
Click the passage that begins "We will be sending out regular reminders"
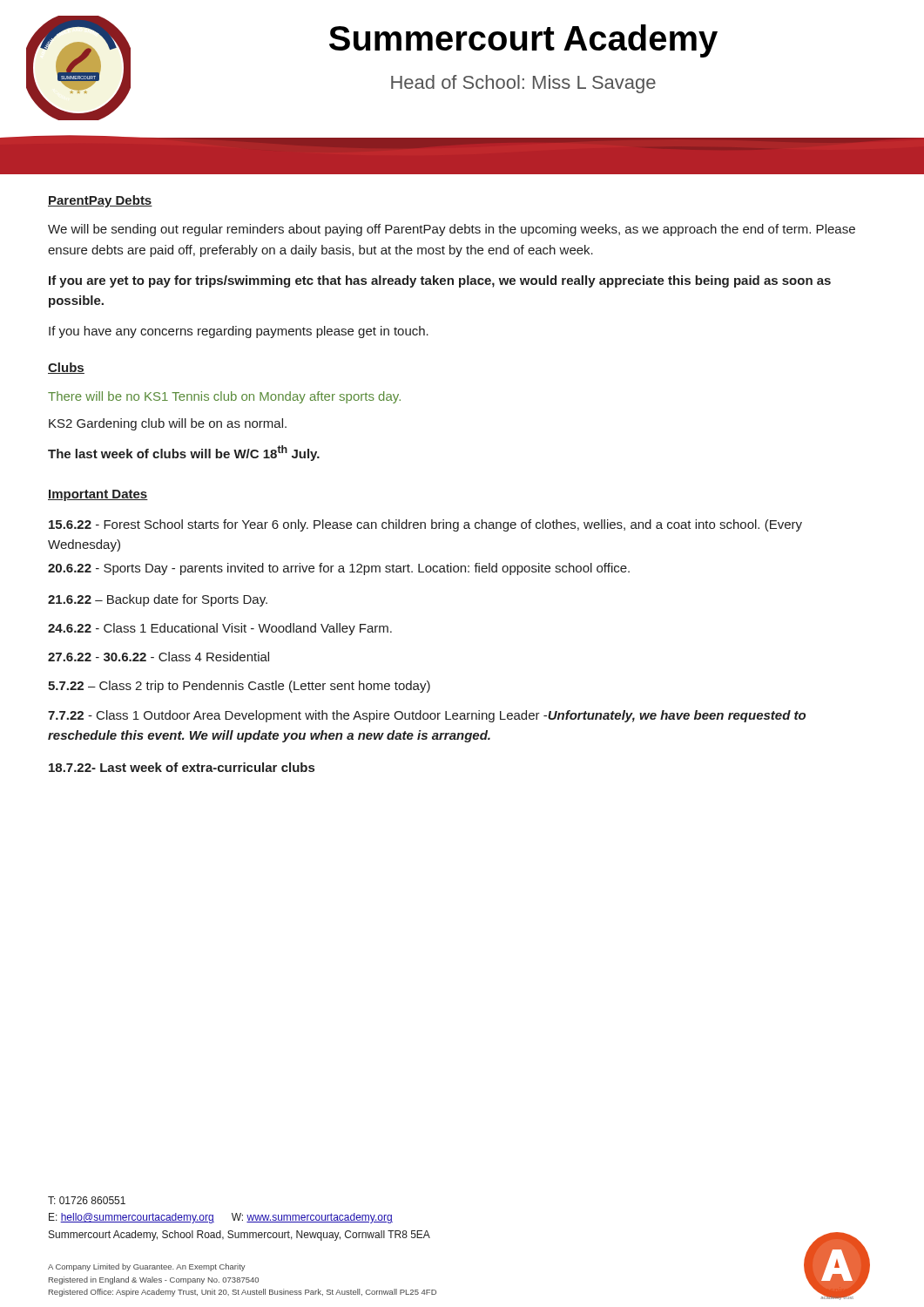[x=452, y=239]
